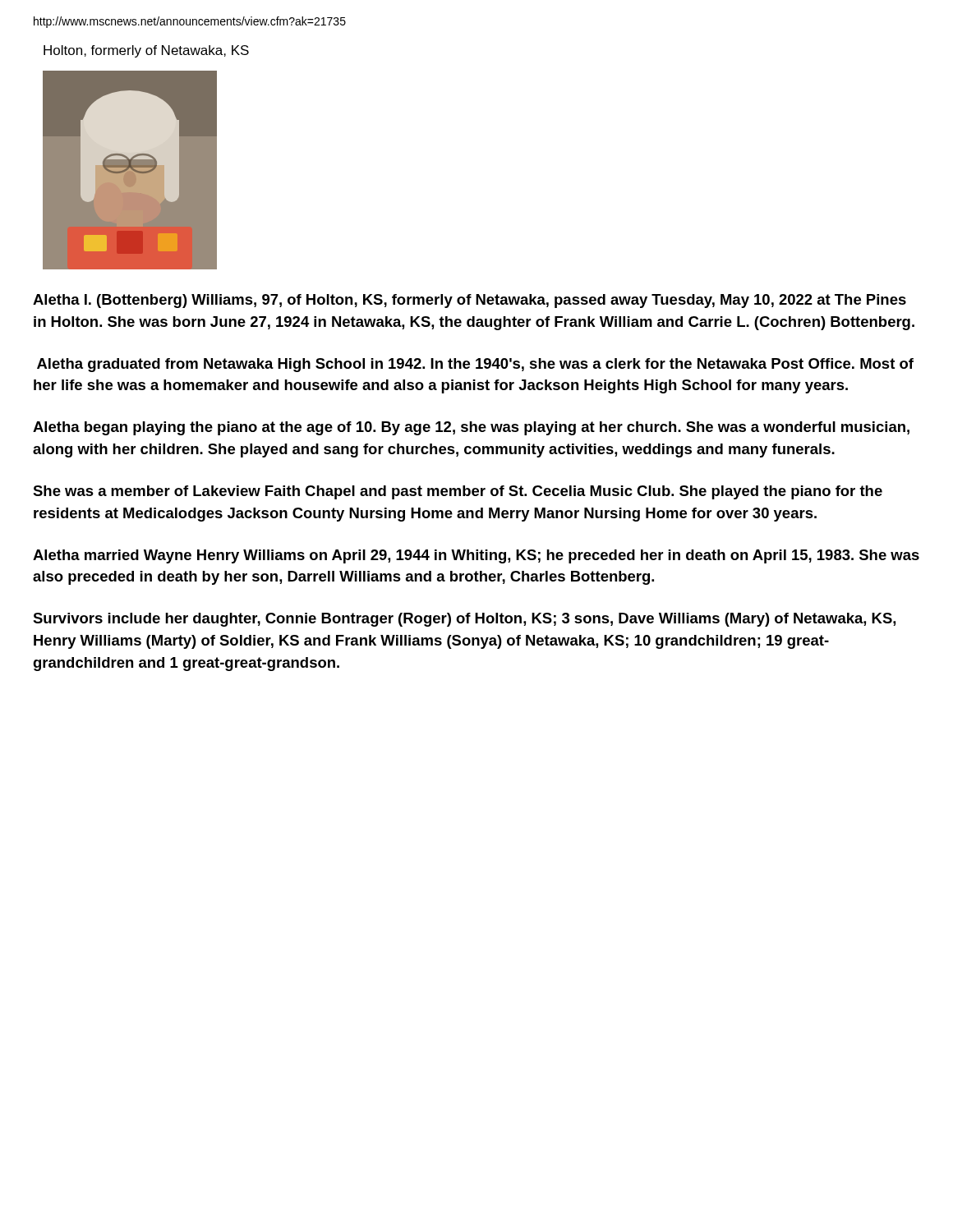Screen dimensions: 1232x953
Task: Find the text block that reads "Aletha graduated from"
Action: (473, 374)
